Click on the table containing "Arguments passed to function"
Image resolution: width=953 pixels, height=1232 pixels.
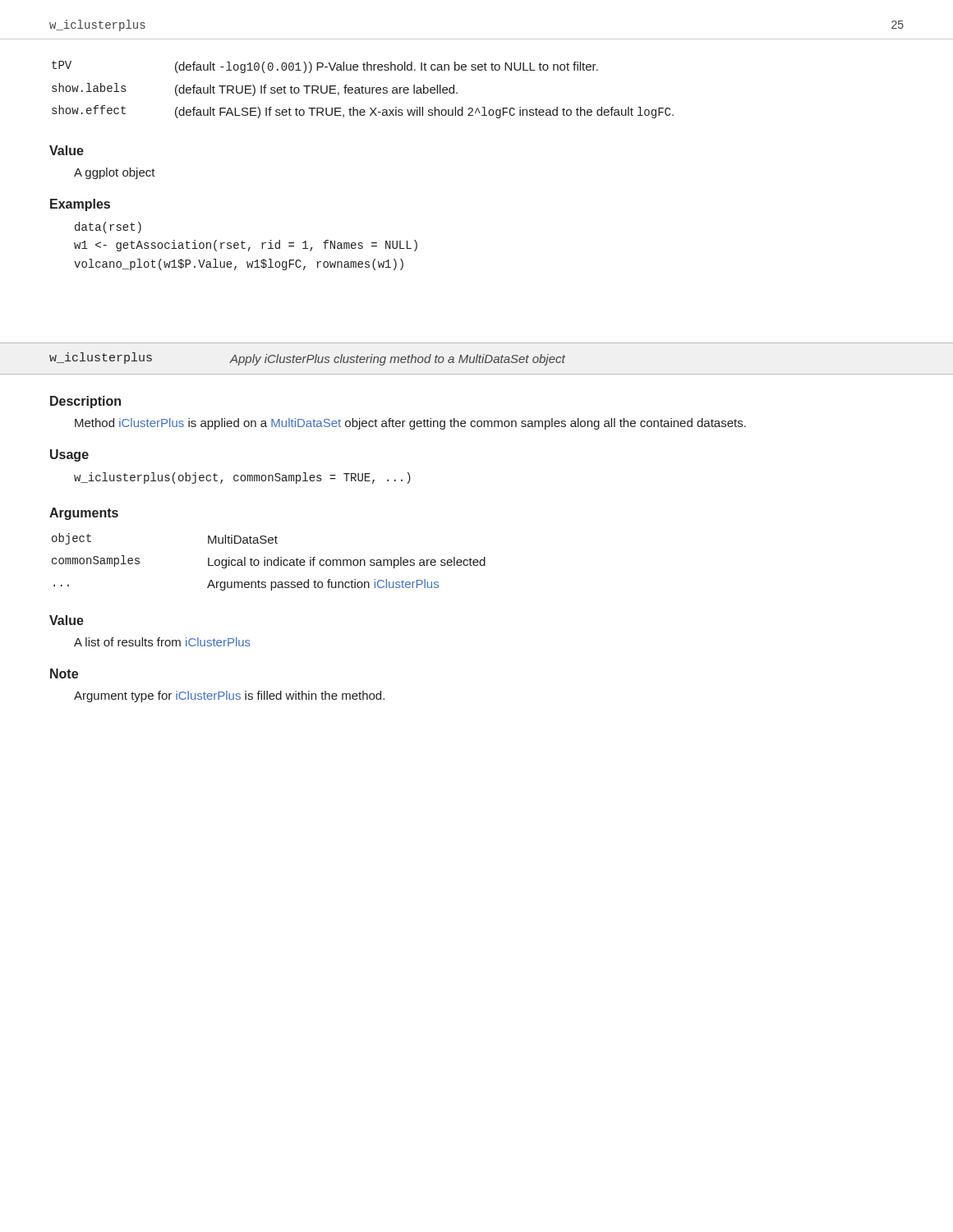(476, 561)
